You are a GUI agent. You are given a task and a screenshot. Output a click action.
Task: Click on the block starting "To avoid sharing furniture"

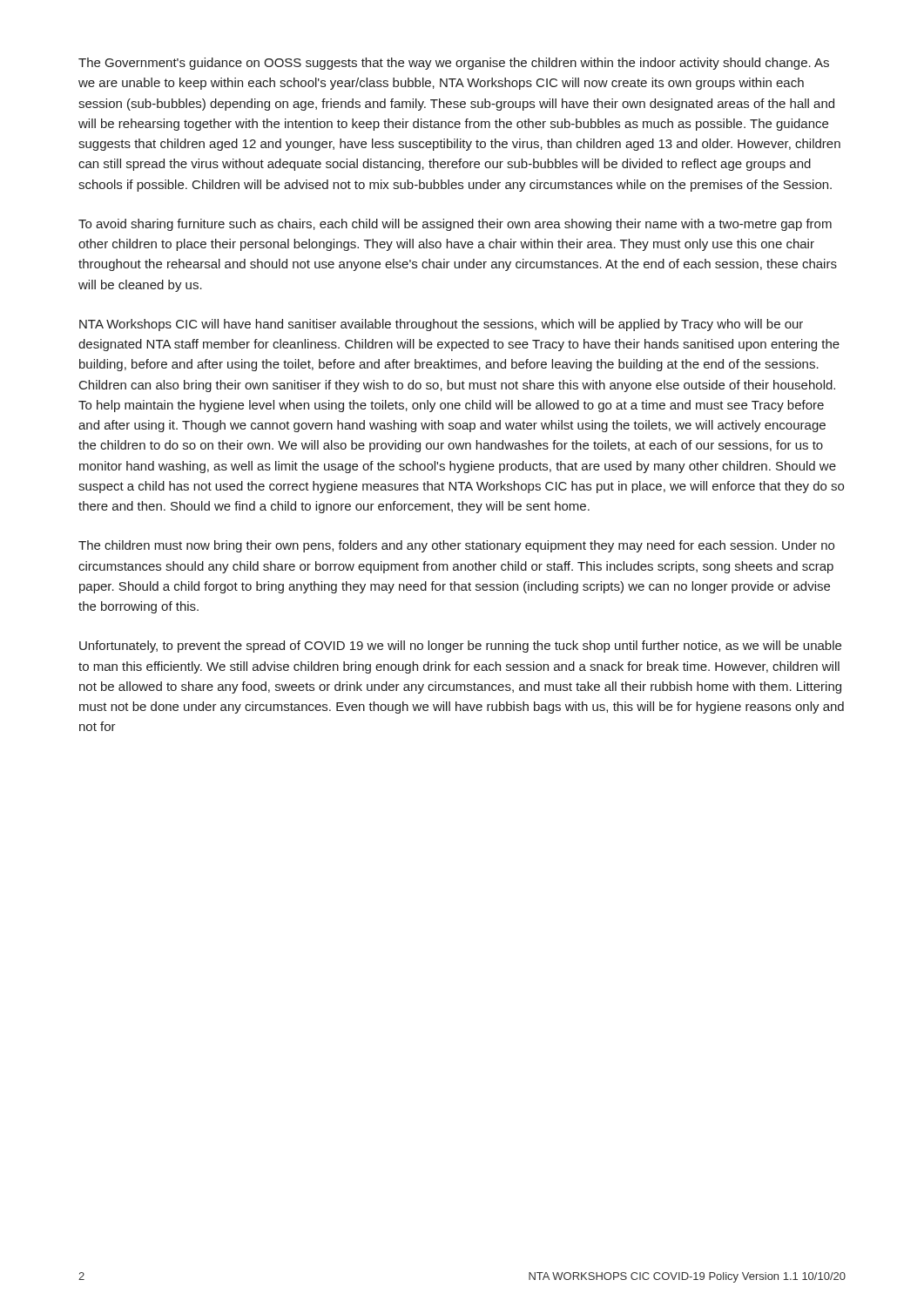click(458, 254)
